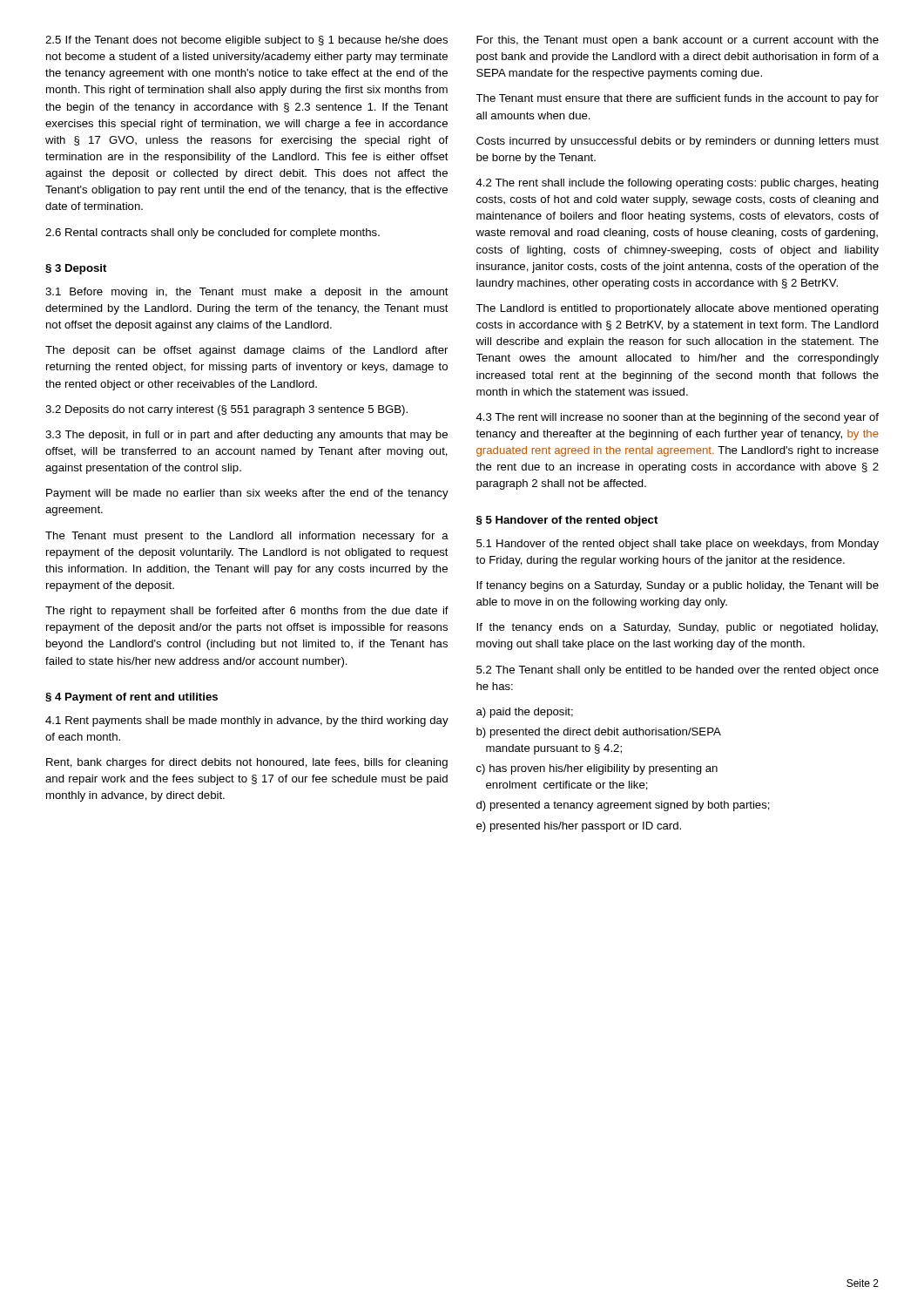Point to the text starting "The deposit can be offset against damage claims"
This screenshot has height=1307, width=924.
(x=247, y=367)
